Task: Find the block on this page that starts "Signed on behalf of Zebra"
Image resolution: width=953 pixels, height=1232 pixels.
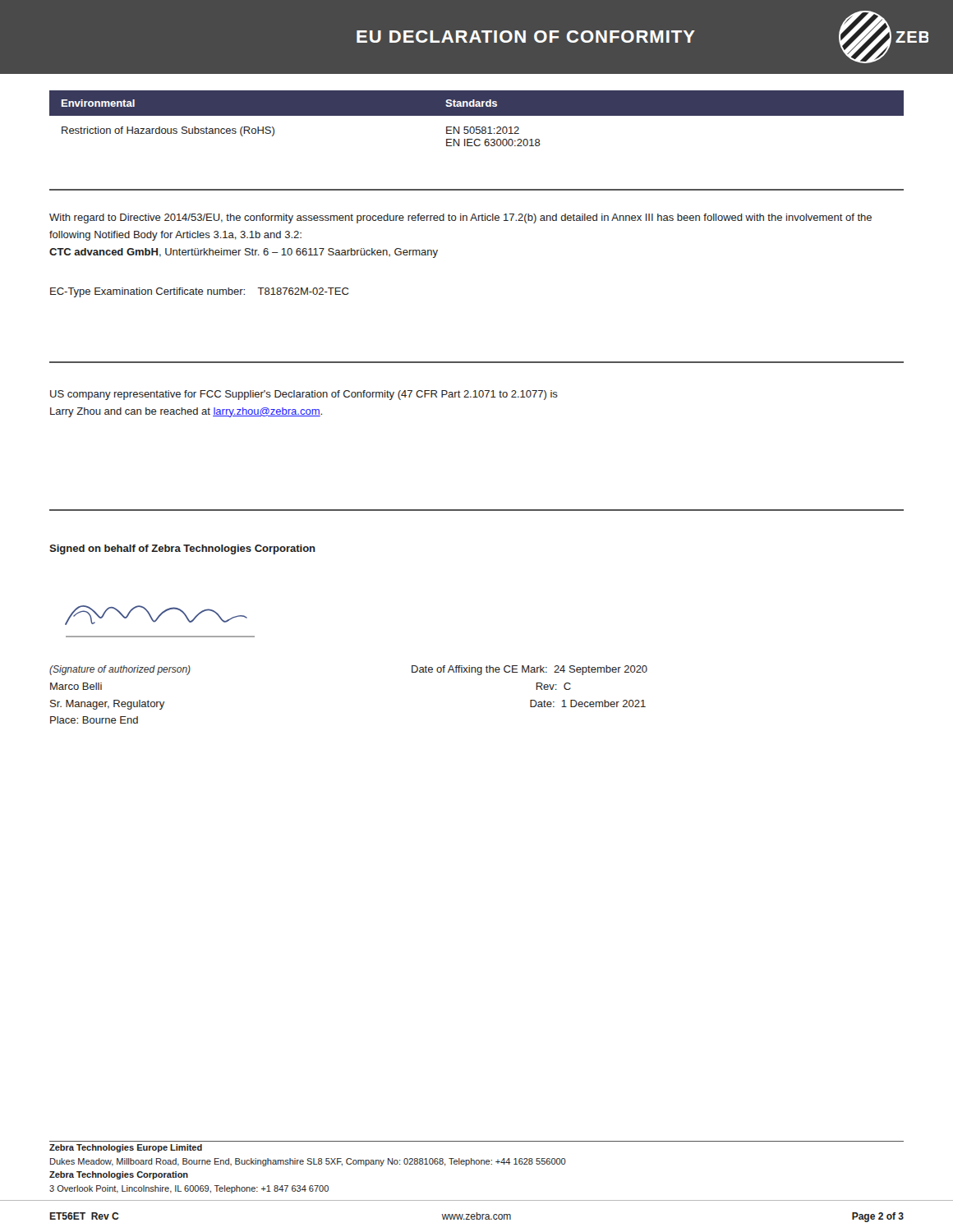Action: (182, 548)
